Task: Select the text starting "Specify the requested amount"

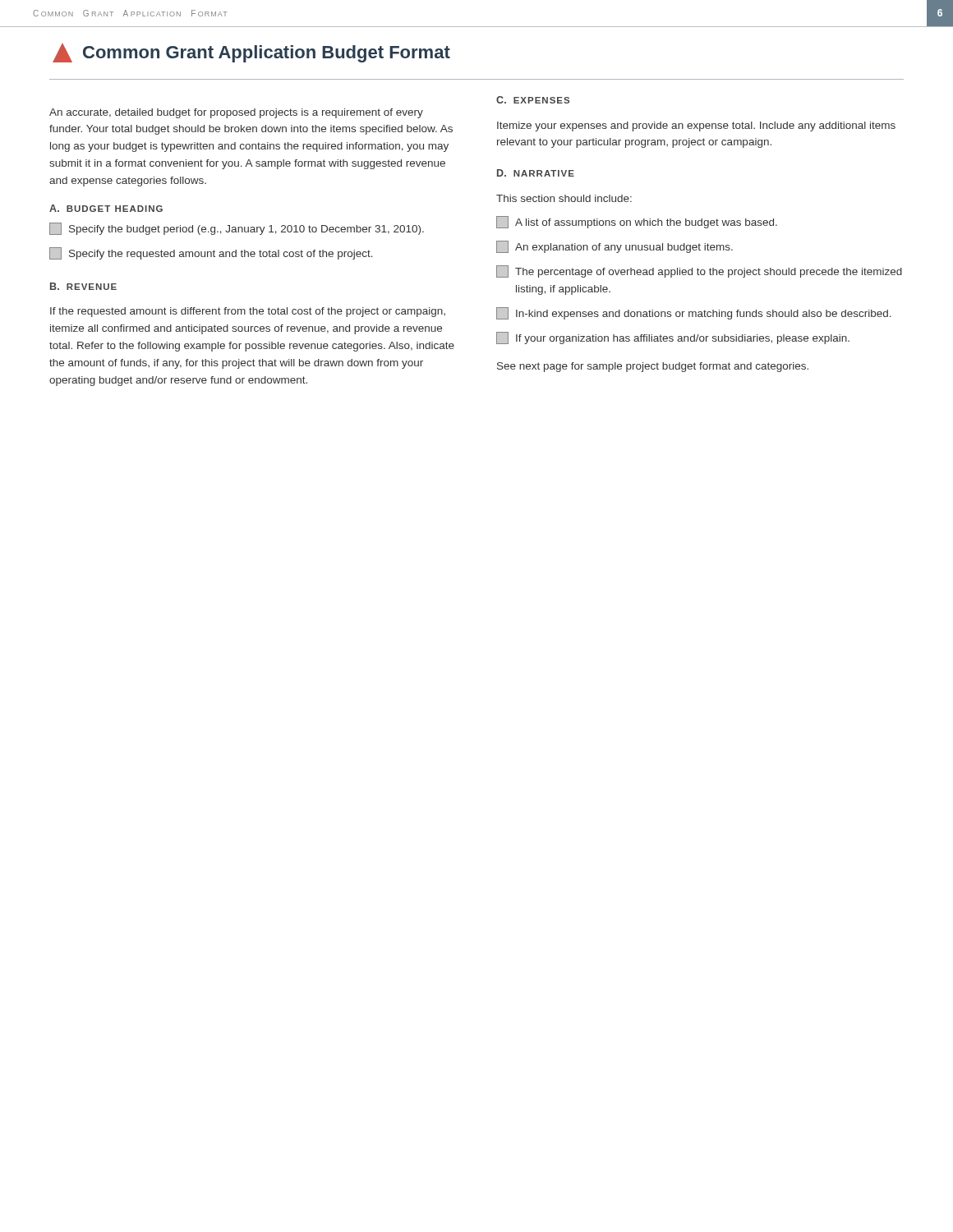Action: click(x=253, y=254)
